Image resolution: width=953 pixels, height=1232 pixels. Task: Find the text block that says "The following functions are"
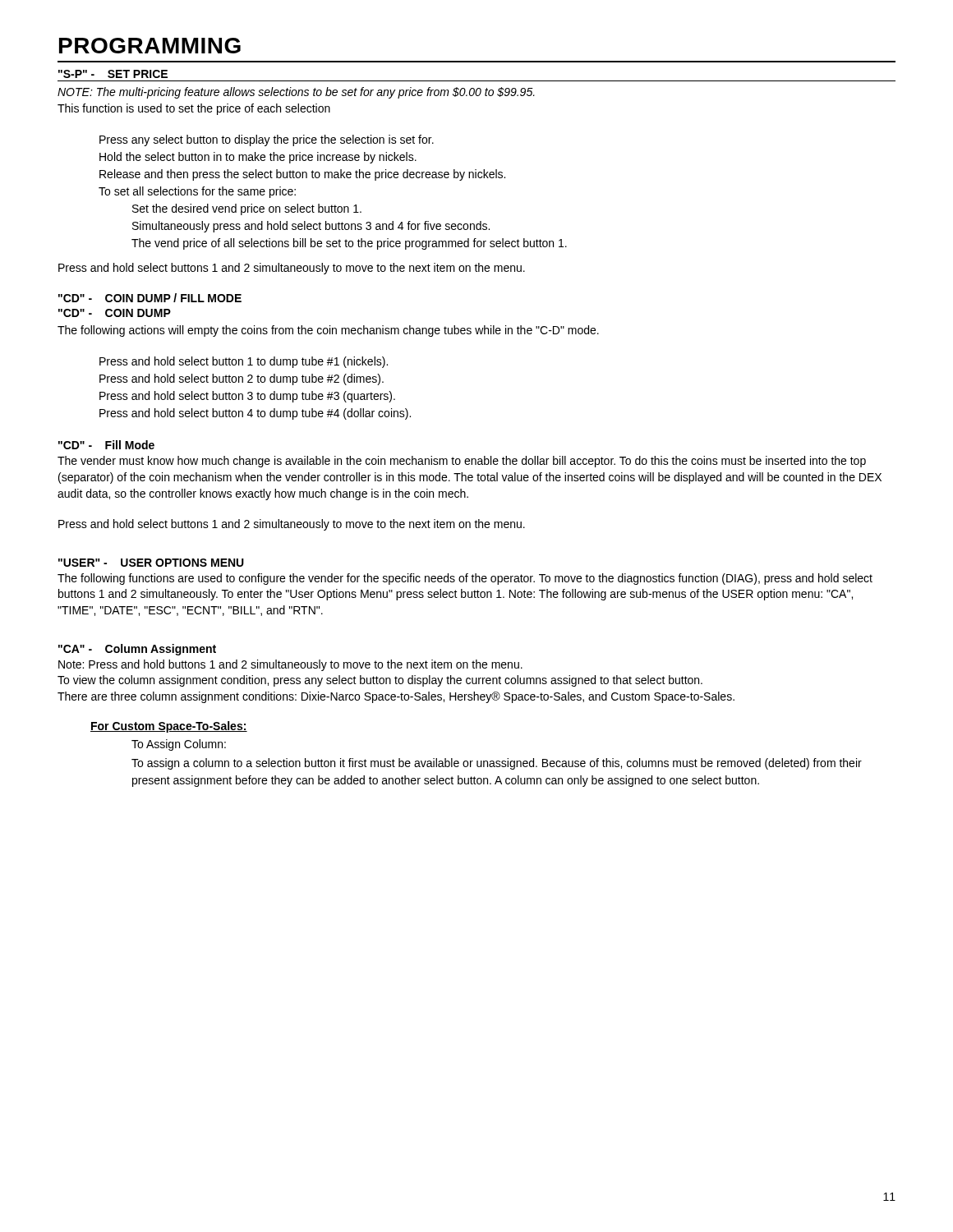pos(465,594)
